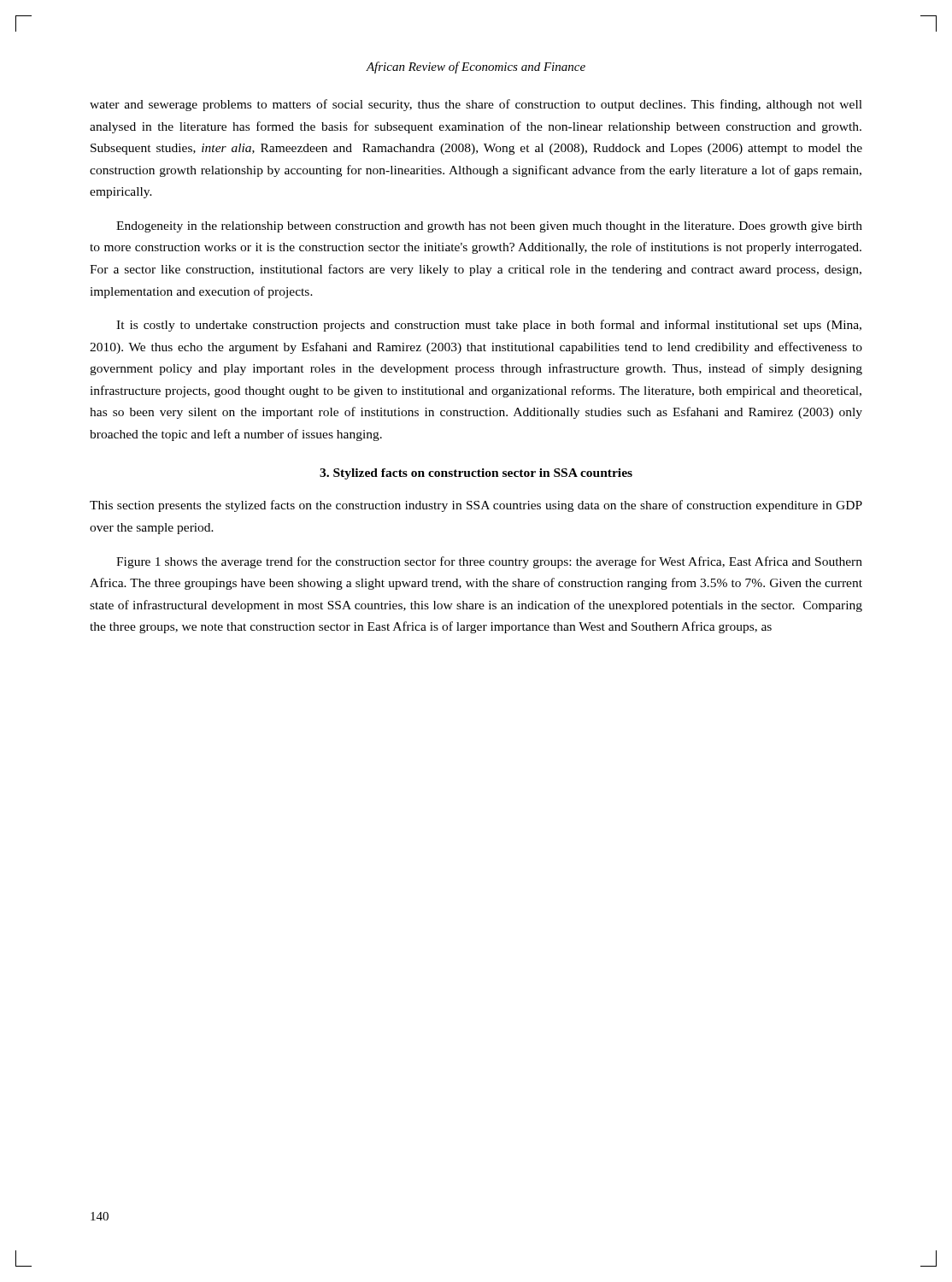Viewport: 952px width, 1282px height.
Task: Click on the region starting "Endogeneity in the relationship"
Action: point(476,258)
